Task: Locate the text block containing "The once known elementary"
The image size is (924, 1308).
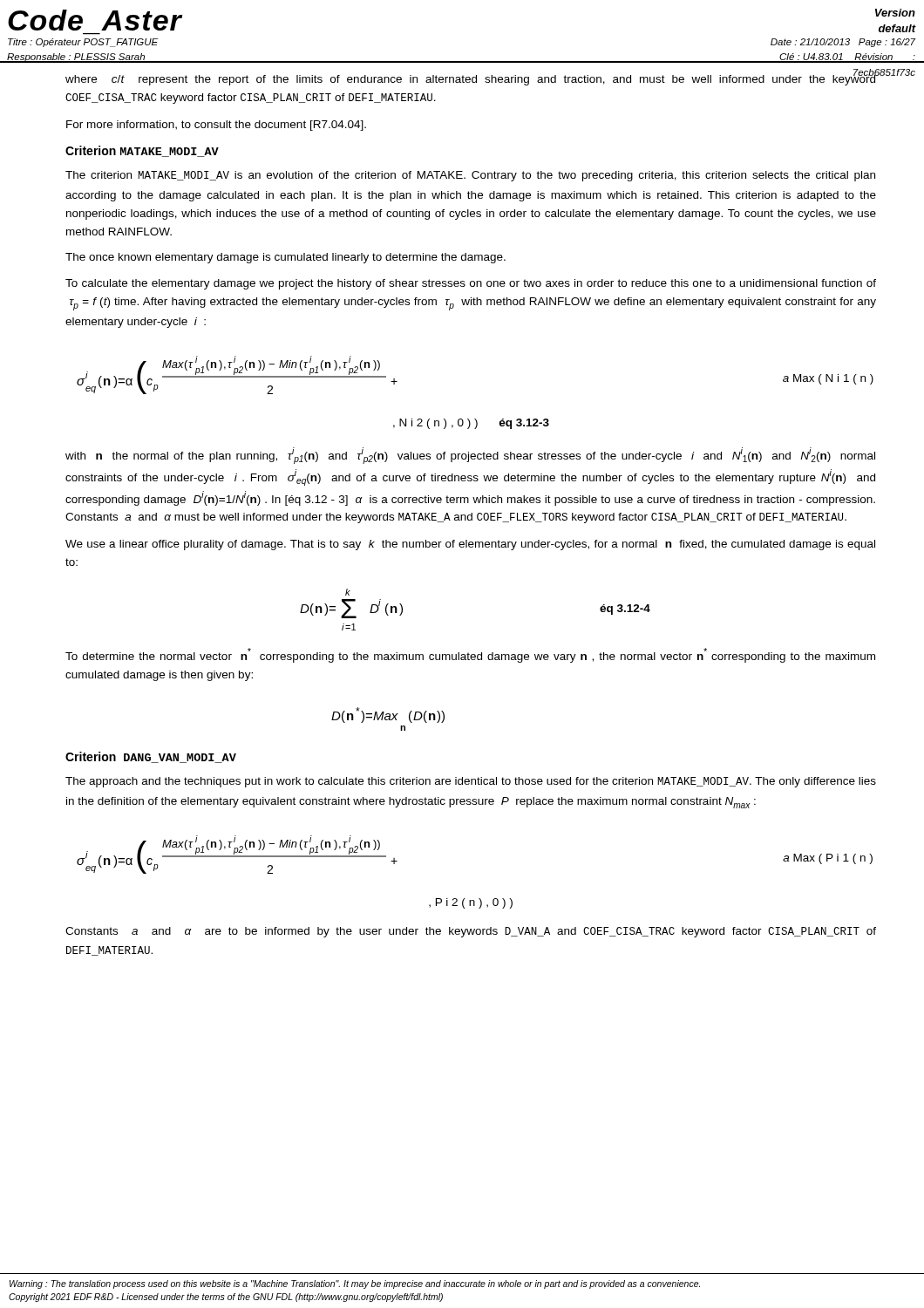Action: tap(286, 257)
